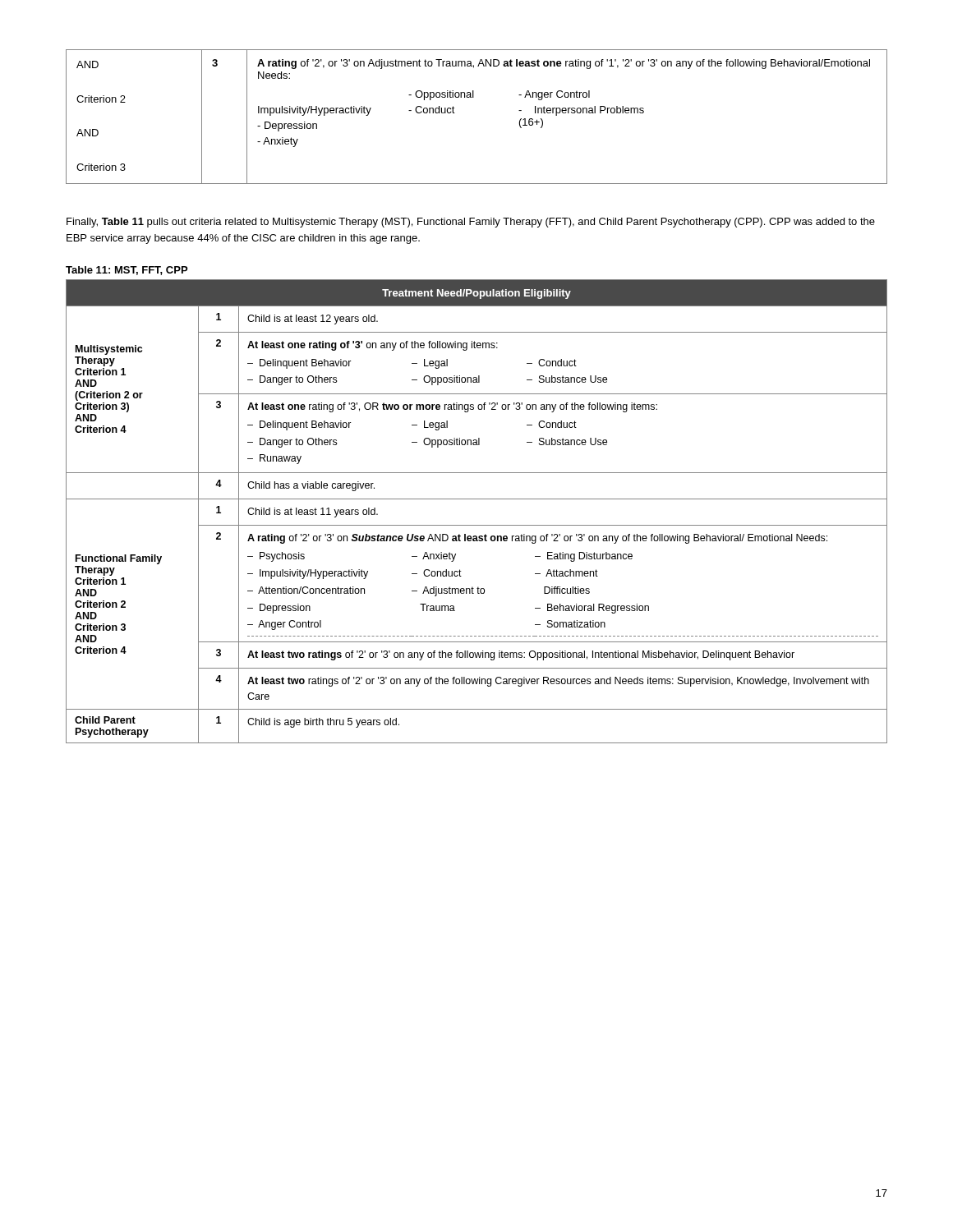Select the table that reads "AND Criterion 2 AND"
The width and height of the screenshot is (953, 1232).
pos(476,116)
